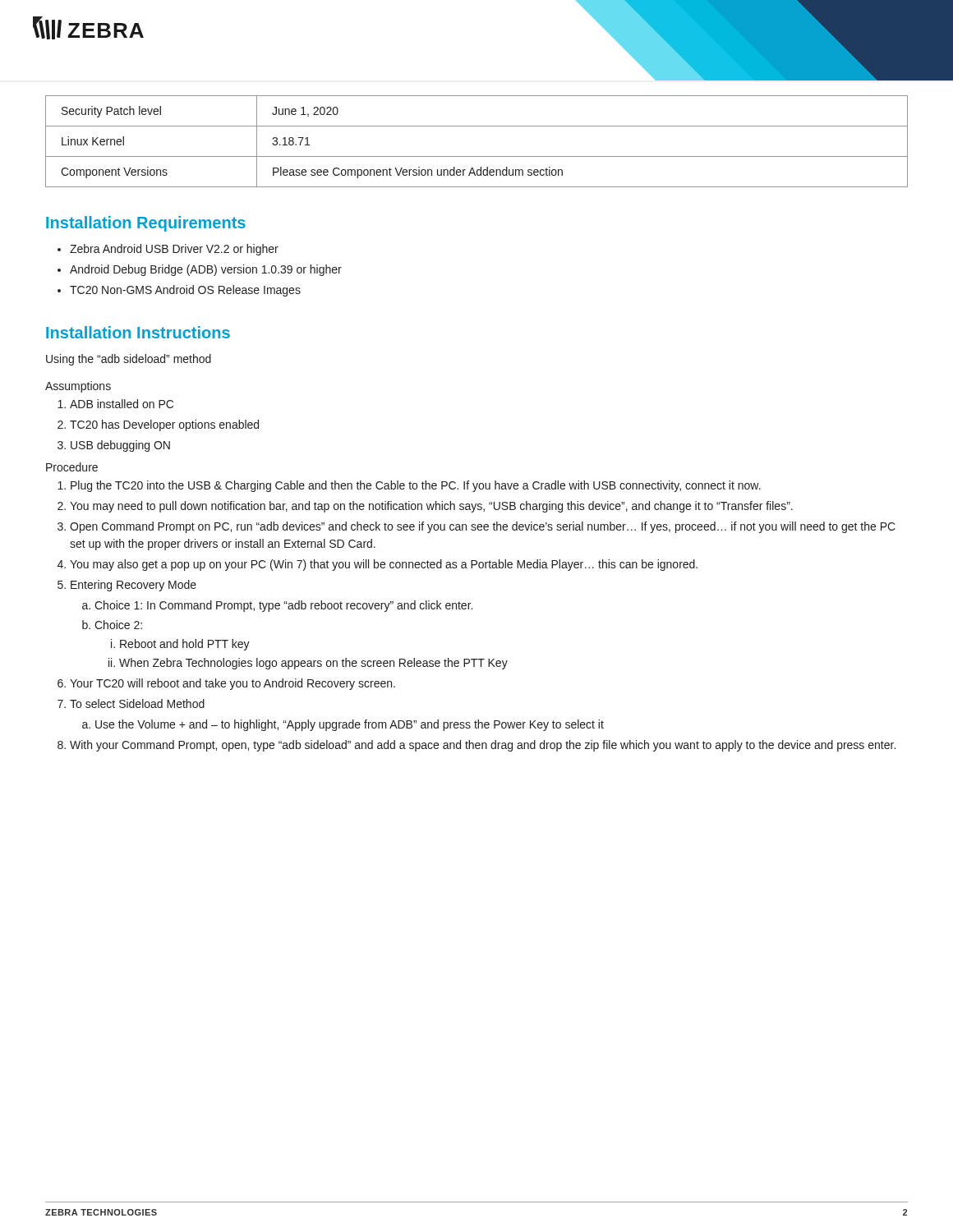Locate the table with the text "June 1, 2020"
The width and height of the screenshot is (953, 1232).
tap(476, 141)
